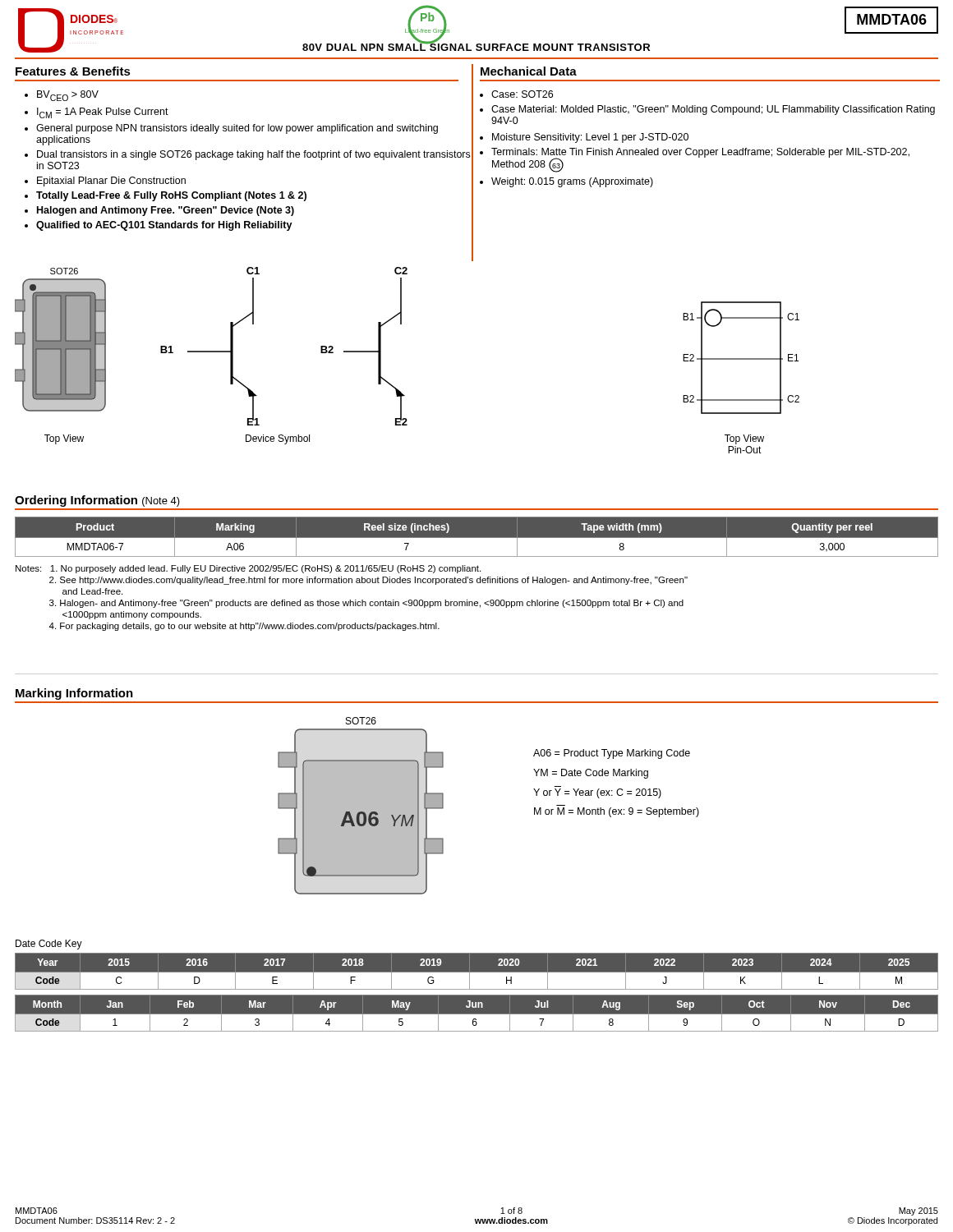
Task: Select the passage starting "Mechanical Data"
Action: click(528, 71)
